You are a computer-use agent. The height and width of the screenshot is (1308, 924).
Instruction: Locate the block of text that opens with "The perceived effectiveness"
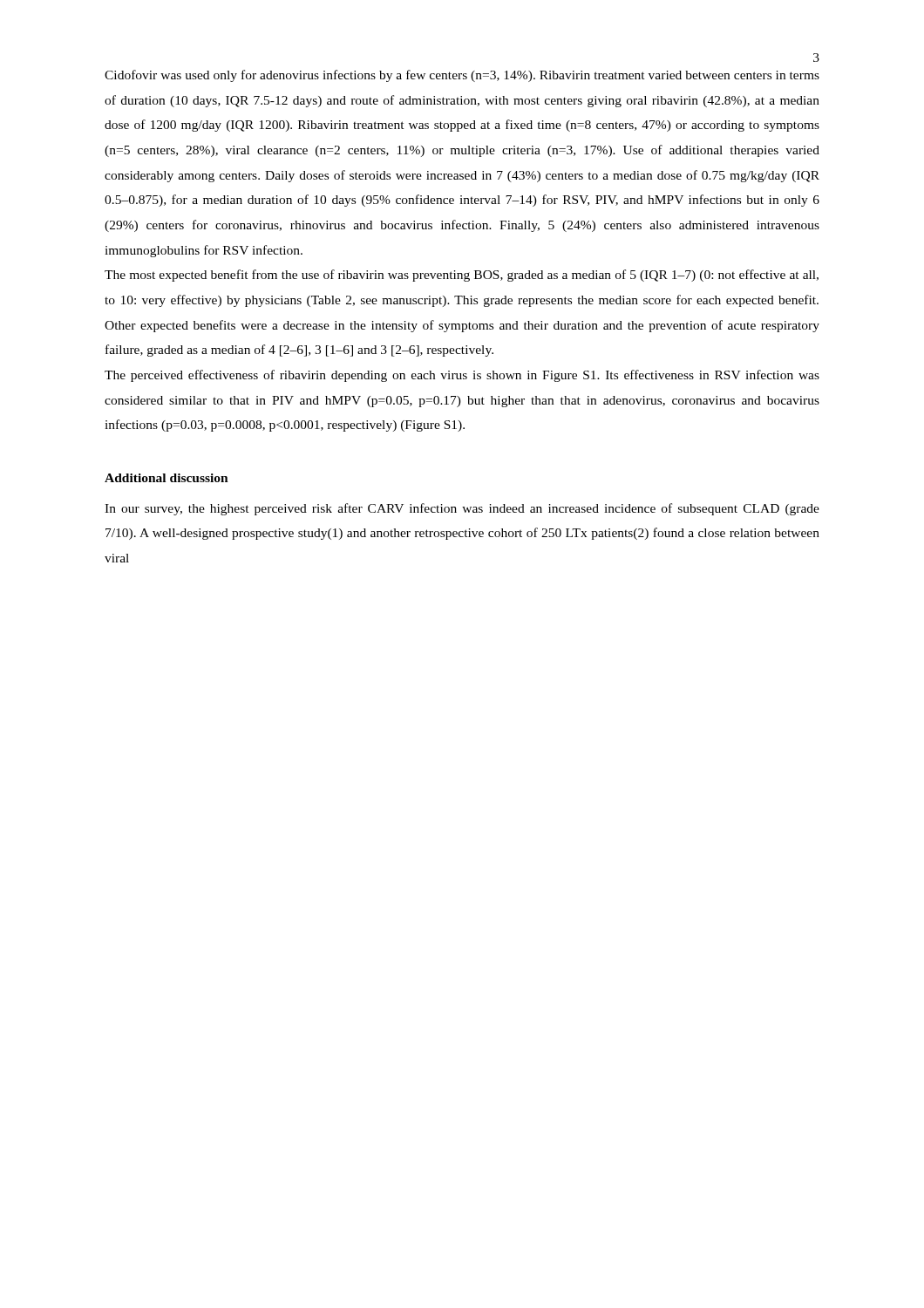[x=462, y=400]
